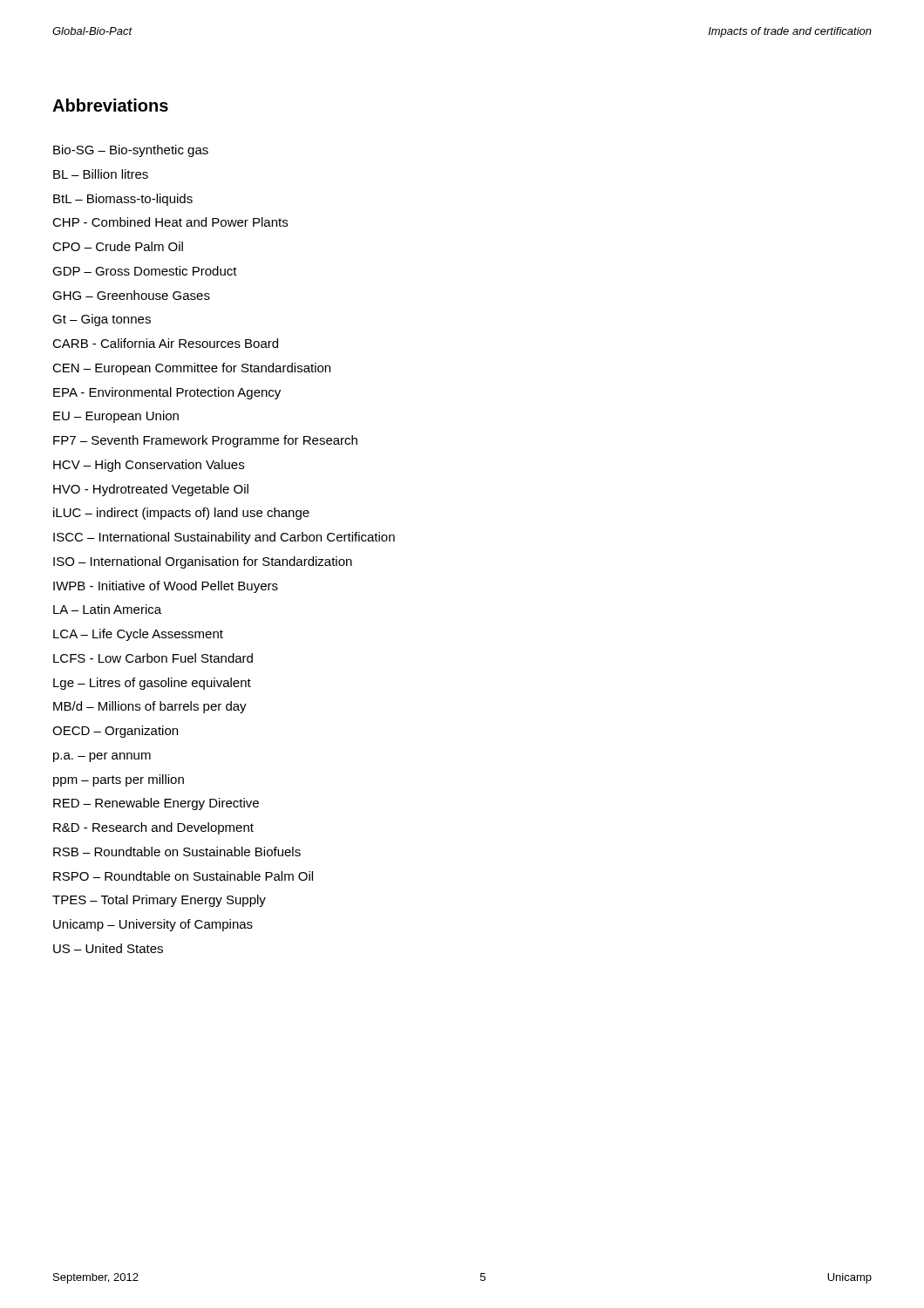Viewport: 924px width, 1308px height.
Task: Select the list item that reads "Lge – Litres"
Action: point(152,682)
